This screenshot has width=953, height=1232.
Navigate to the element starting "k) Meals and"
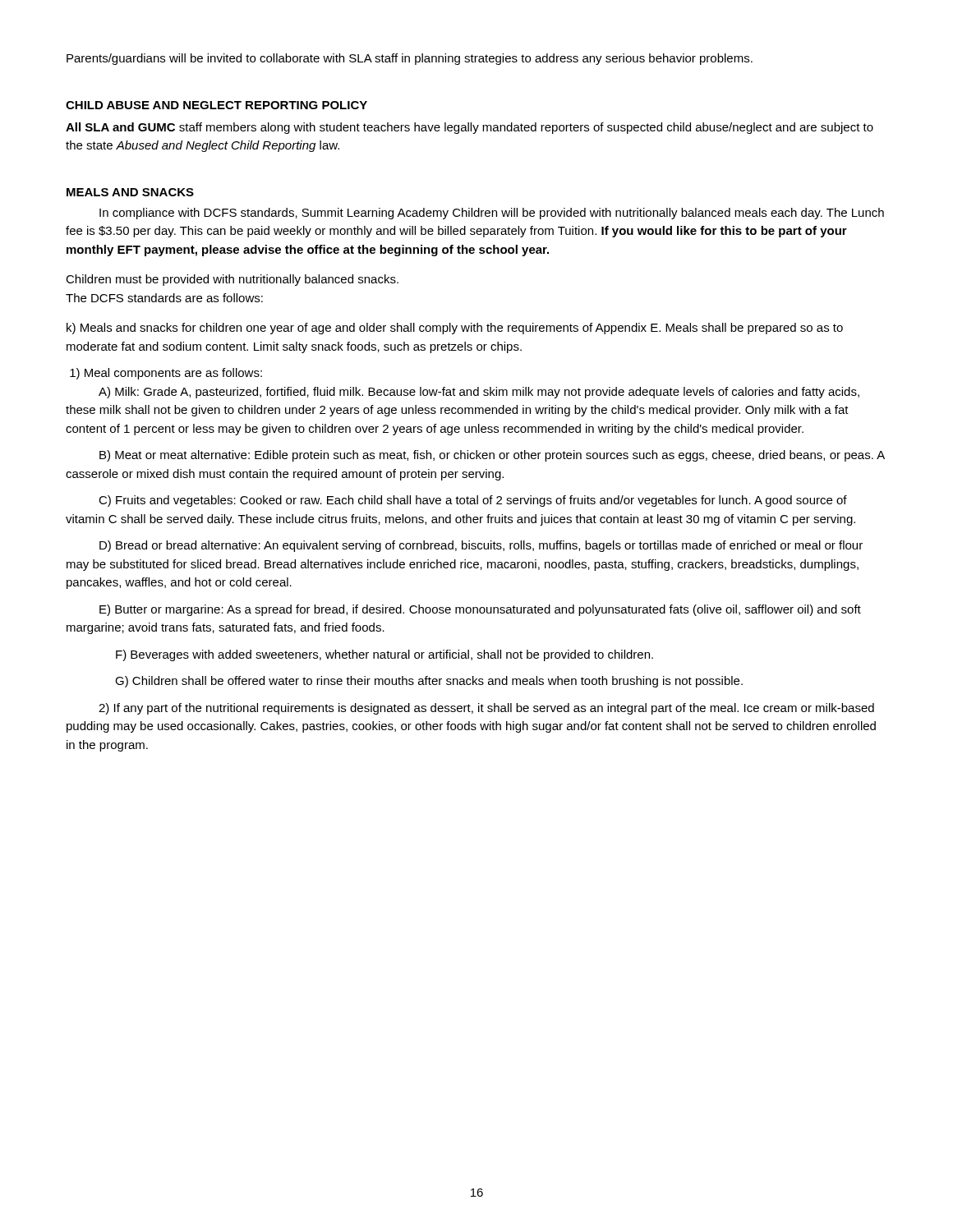pos(454,337)
